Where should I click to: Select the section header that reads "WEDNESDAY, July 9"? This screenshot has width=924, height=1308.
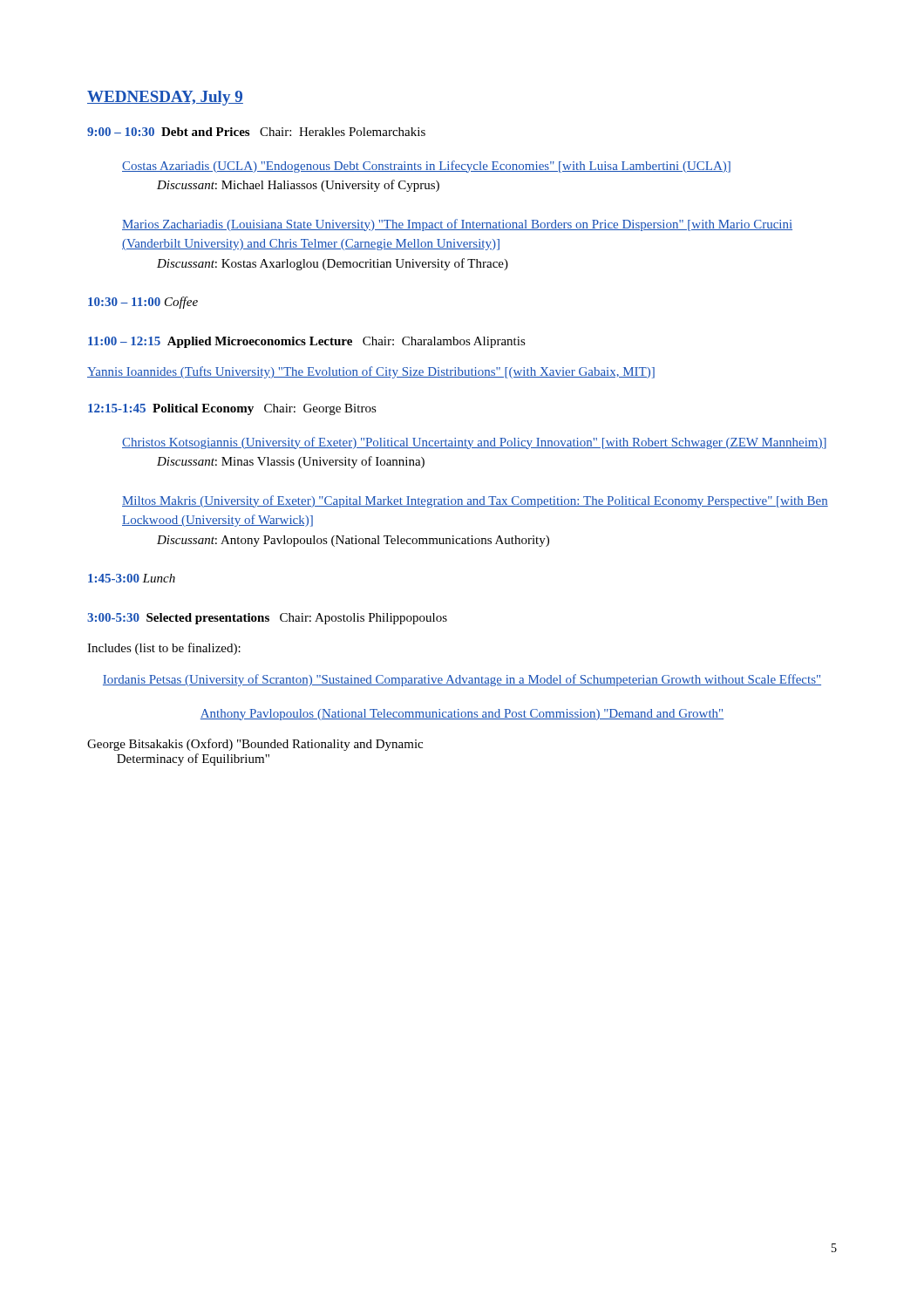[165, 98]
